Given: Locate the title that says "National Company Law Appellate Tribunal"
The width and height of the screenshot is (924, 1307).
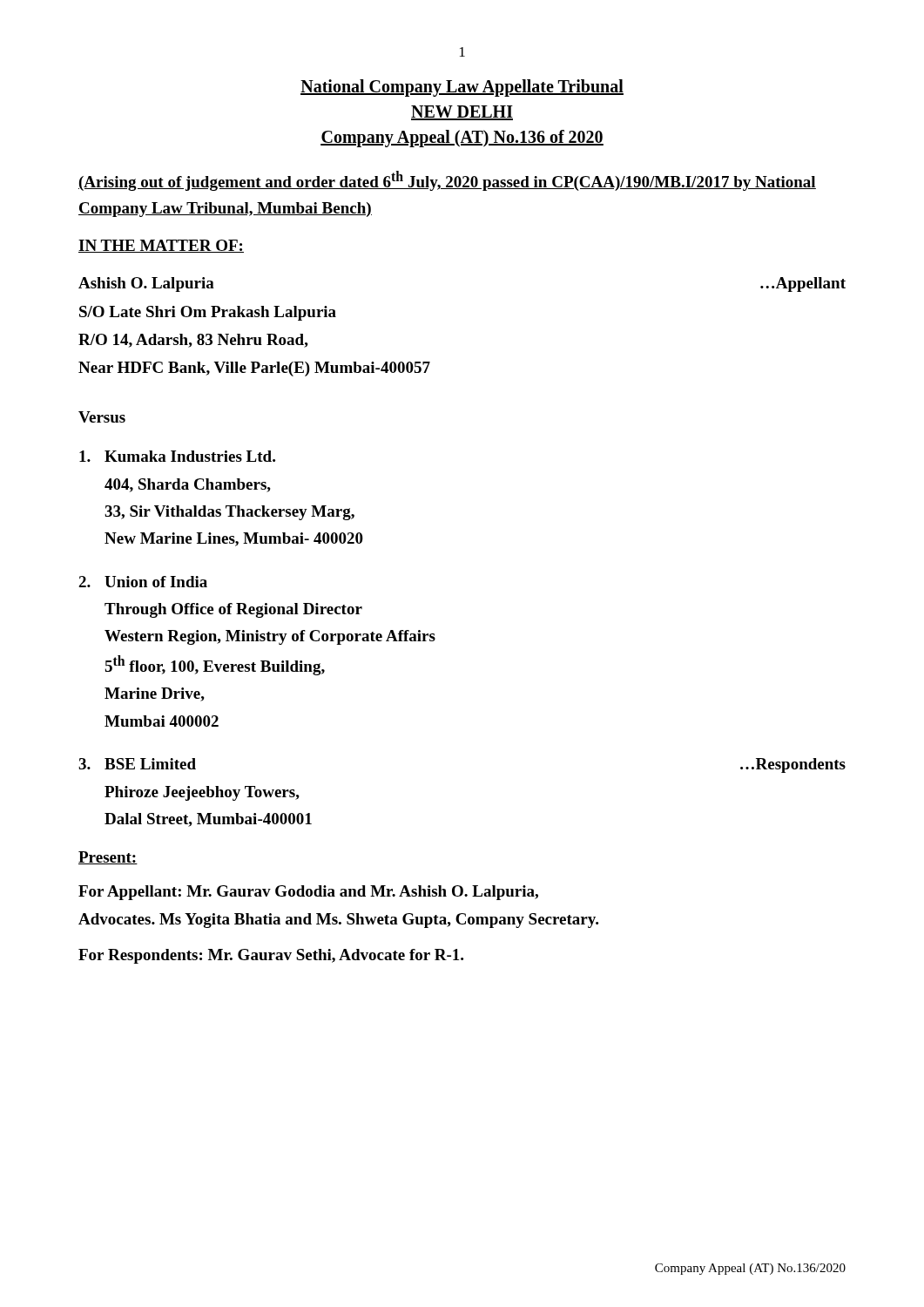Looking at the screenshot, I should tap(462, 87).
